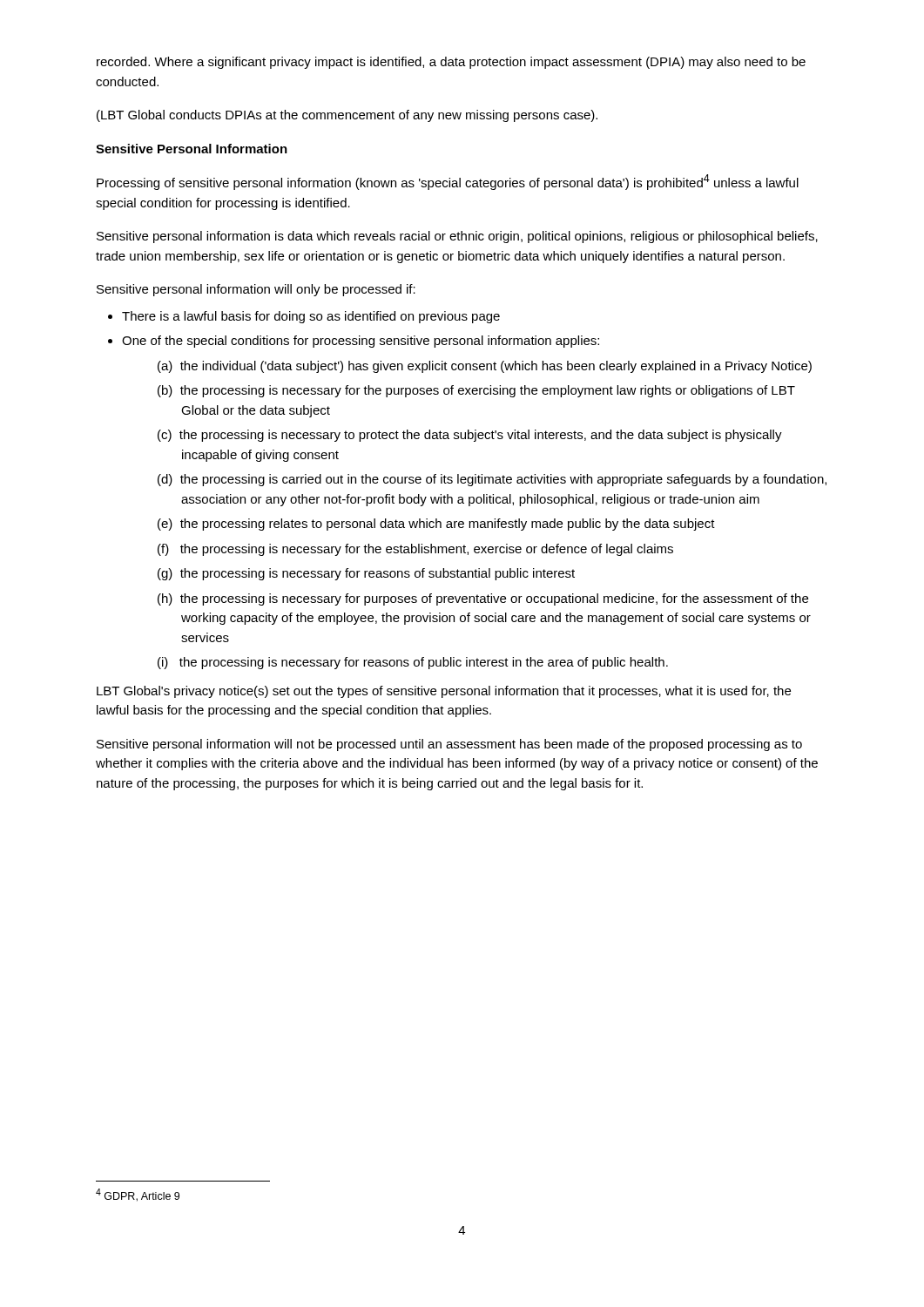Navigate to the text block starting "4 GDPR, Article 9"

(x=138, y=1195)
